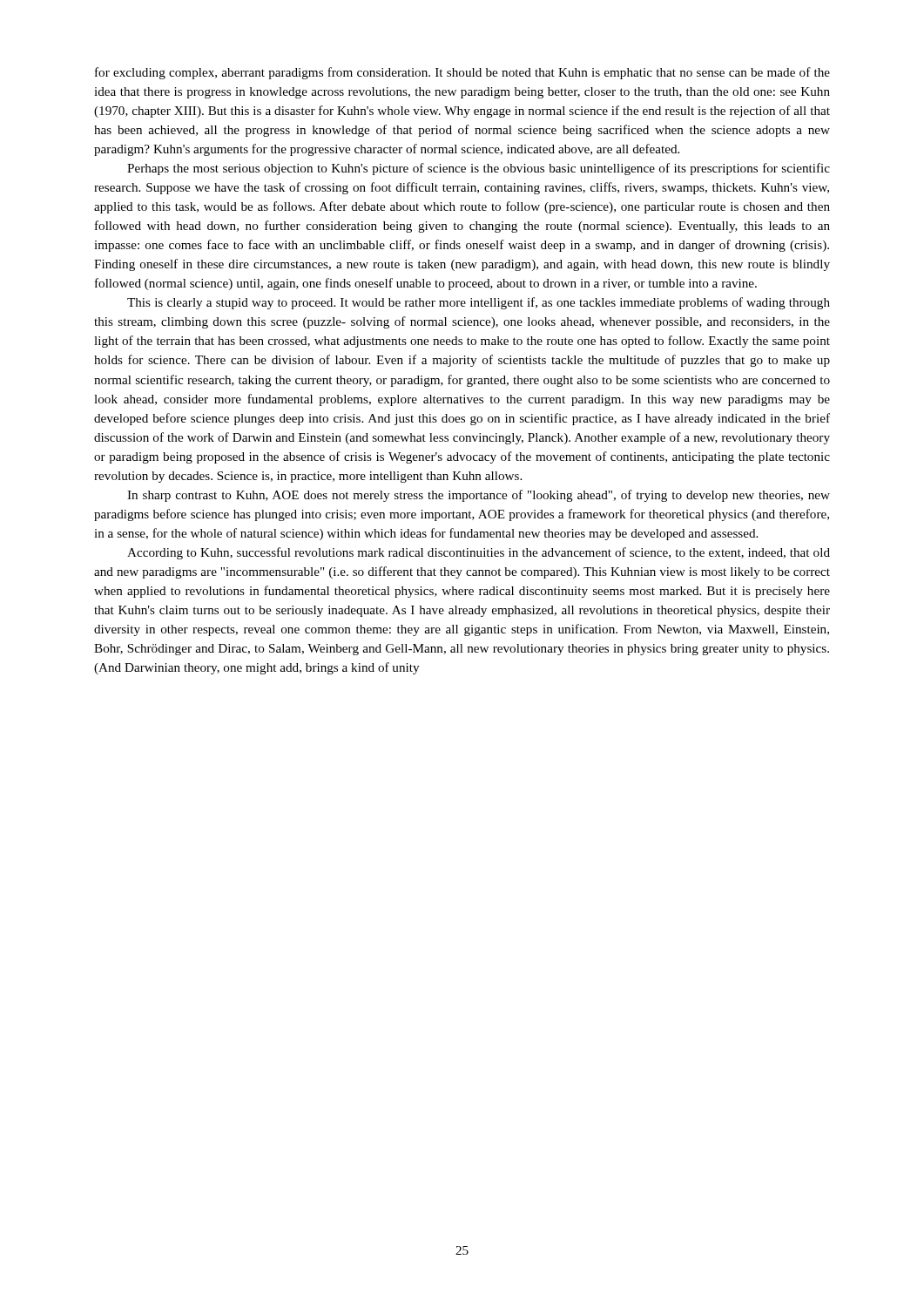Select the text block containing "In sharp contrast to Kuhn, AOE does"
Image resolution: width=924 pixels, height=1307 pixels.
462,514
